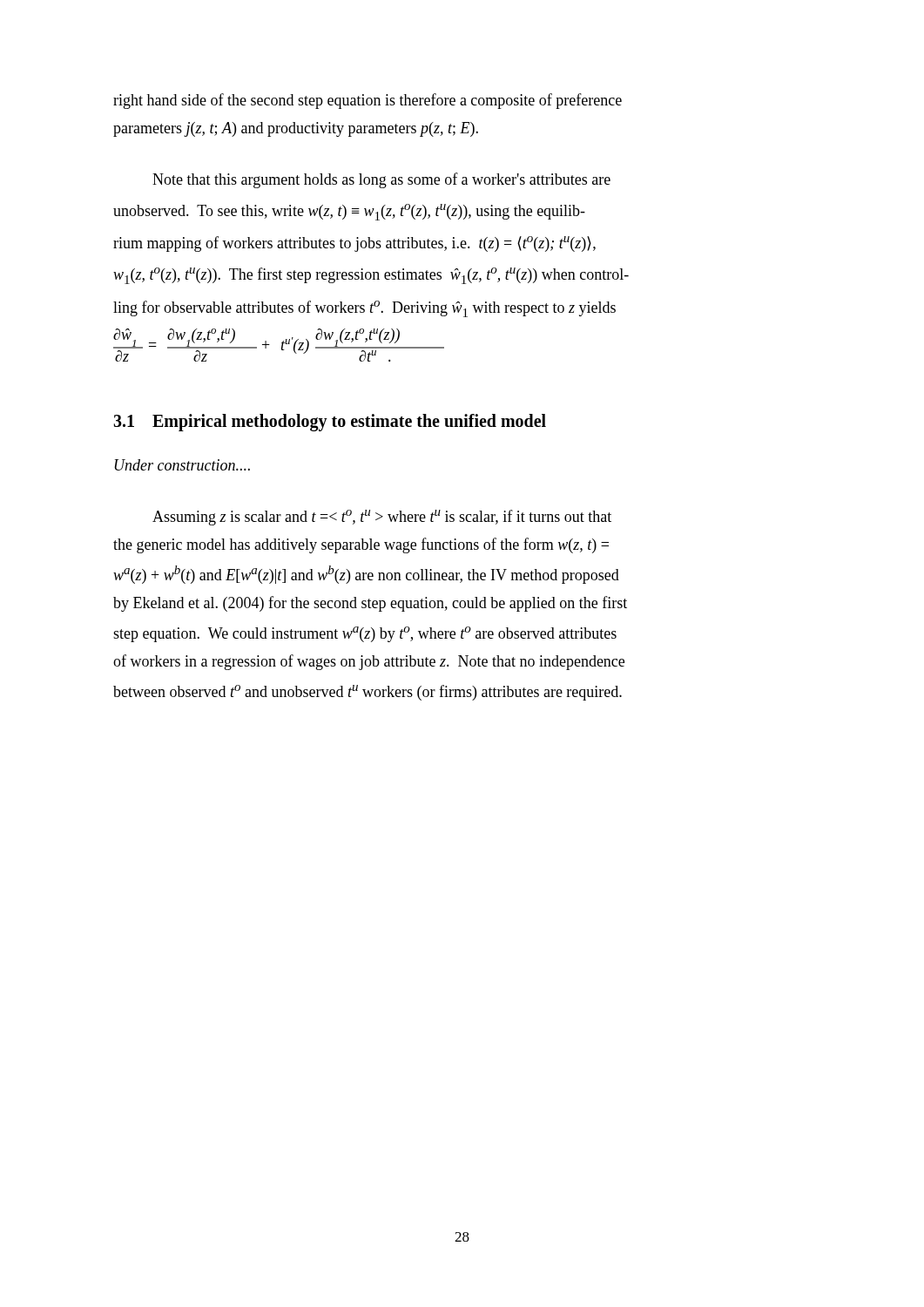
Task: Locate the text block that says "Note that this argument holds as long"
Action: (462, 268)
